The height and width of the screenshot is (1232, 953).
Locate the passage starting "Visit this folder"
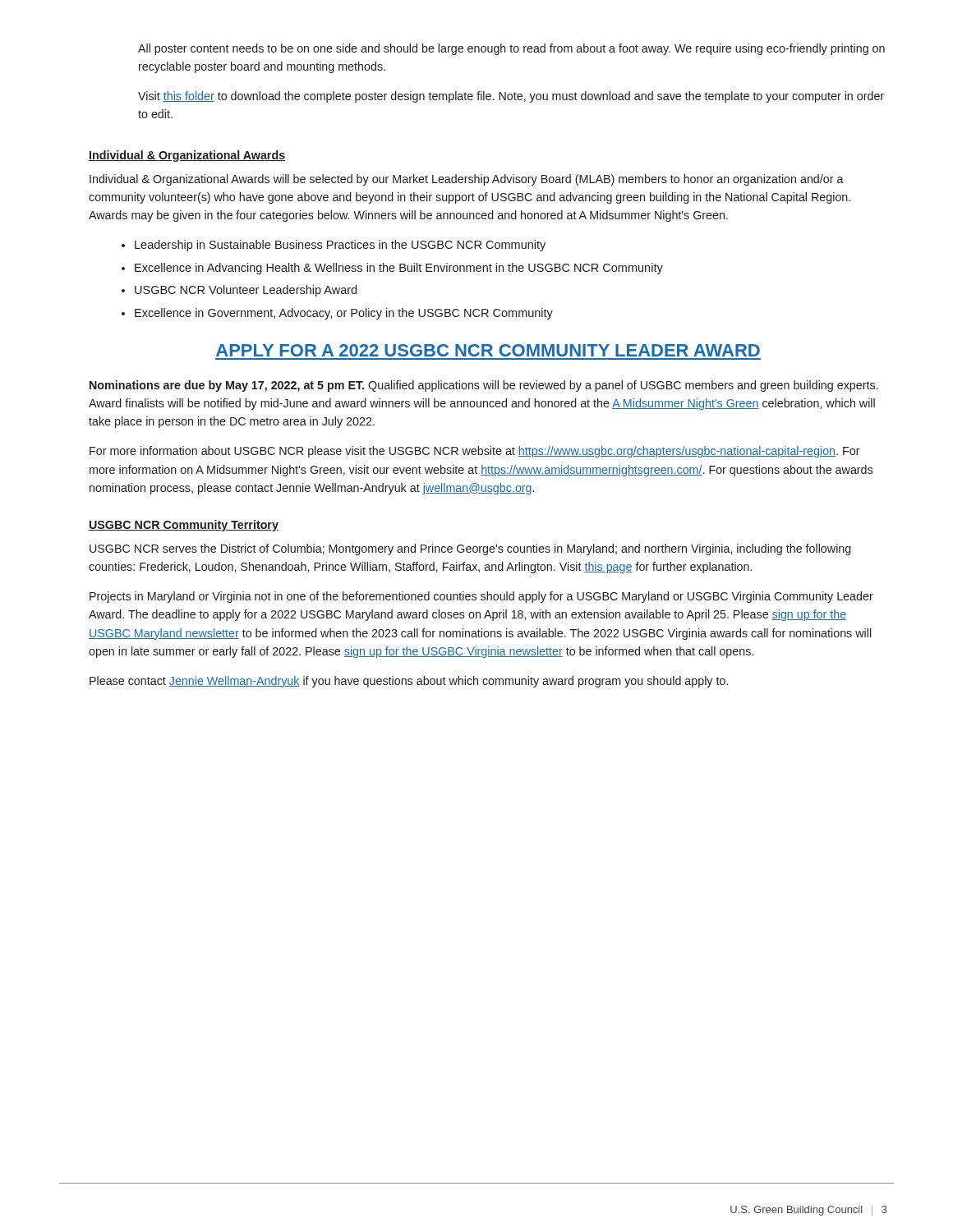511,105
